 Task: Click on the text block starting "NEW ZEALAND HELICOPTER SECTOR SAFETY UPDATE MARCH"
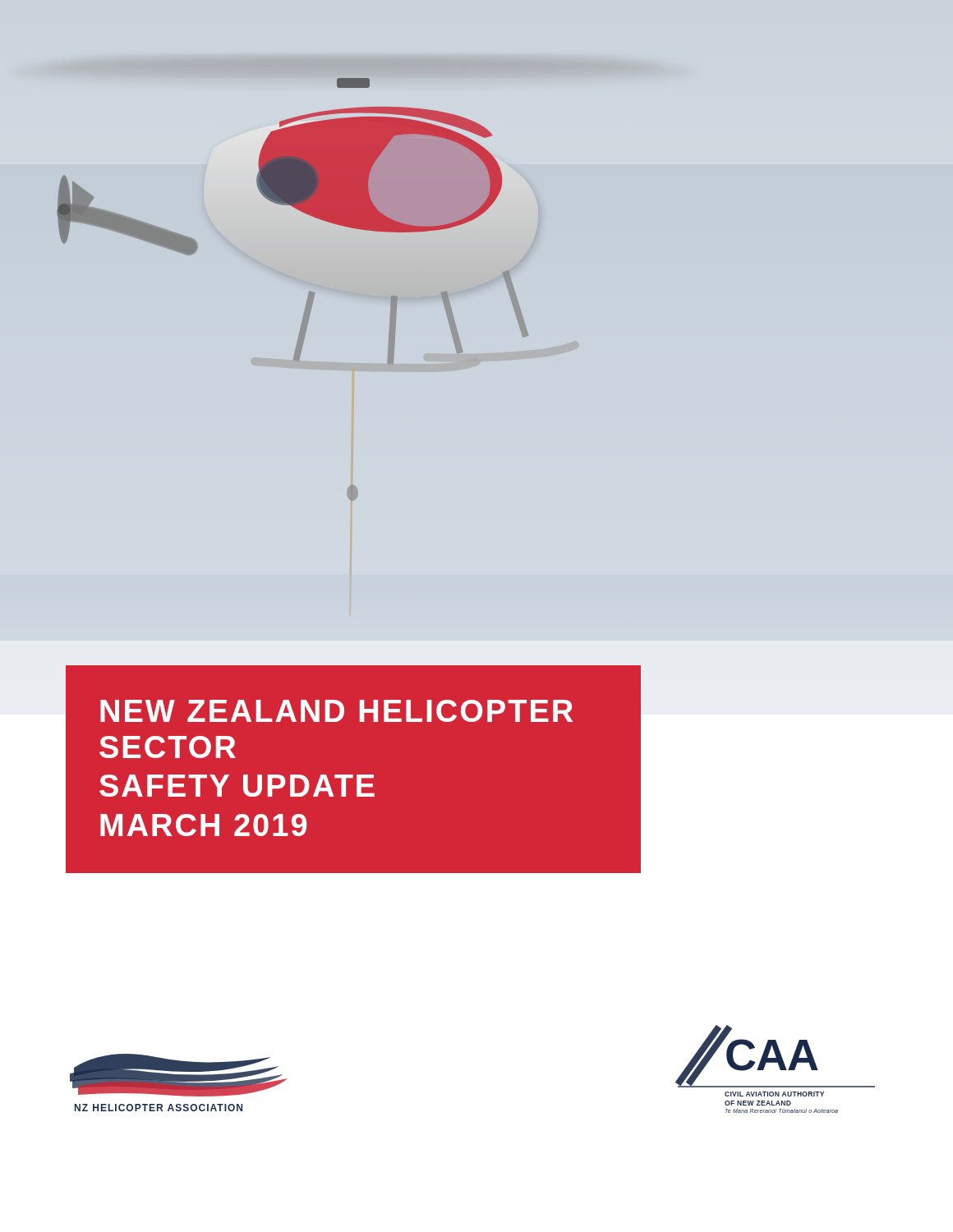(x=353, y=769)
